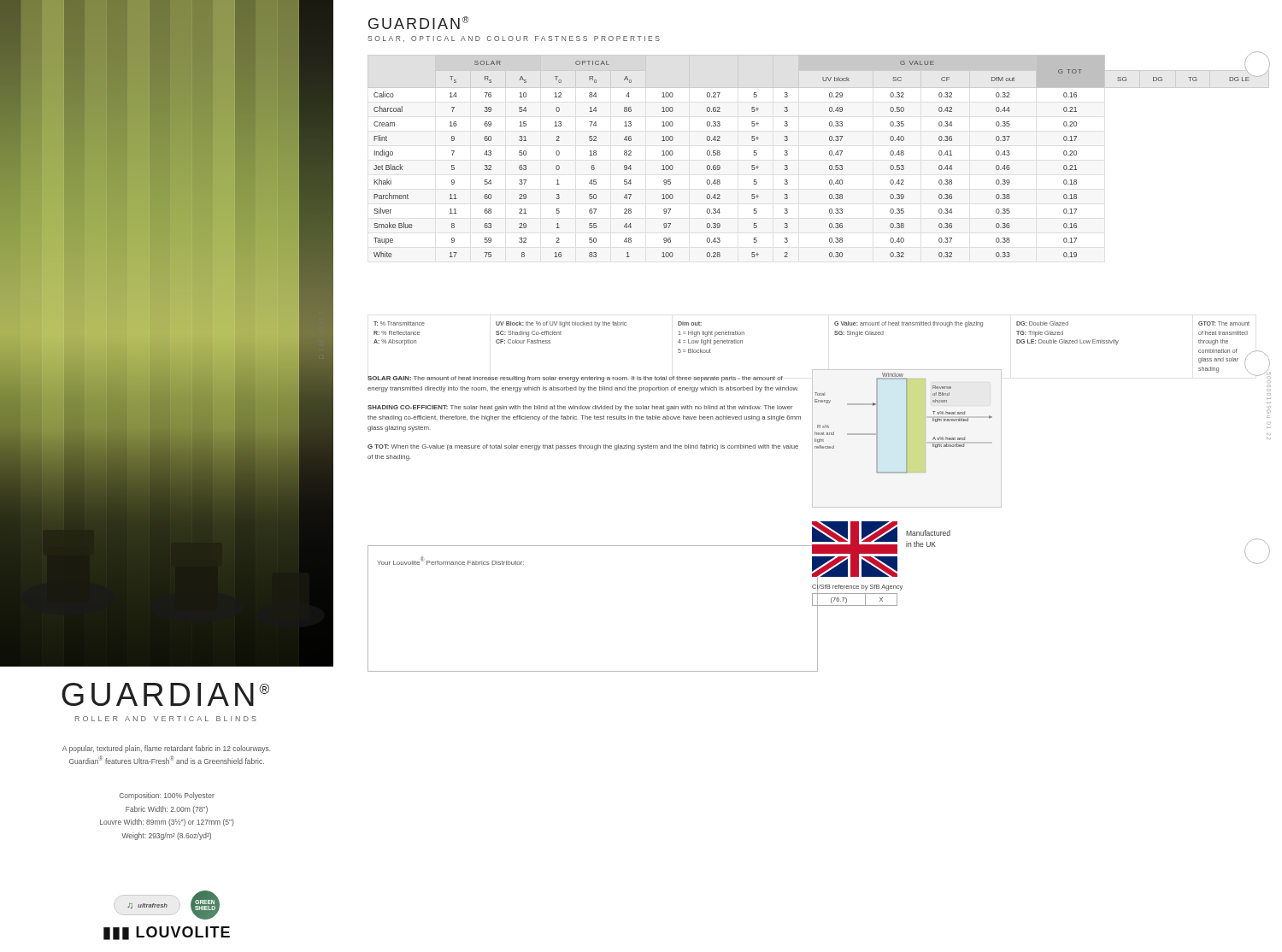Locate the block starting "Your Louvolite® Performance Fabrics Distributor:"

[451, 562]
